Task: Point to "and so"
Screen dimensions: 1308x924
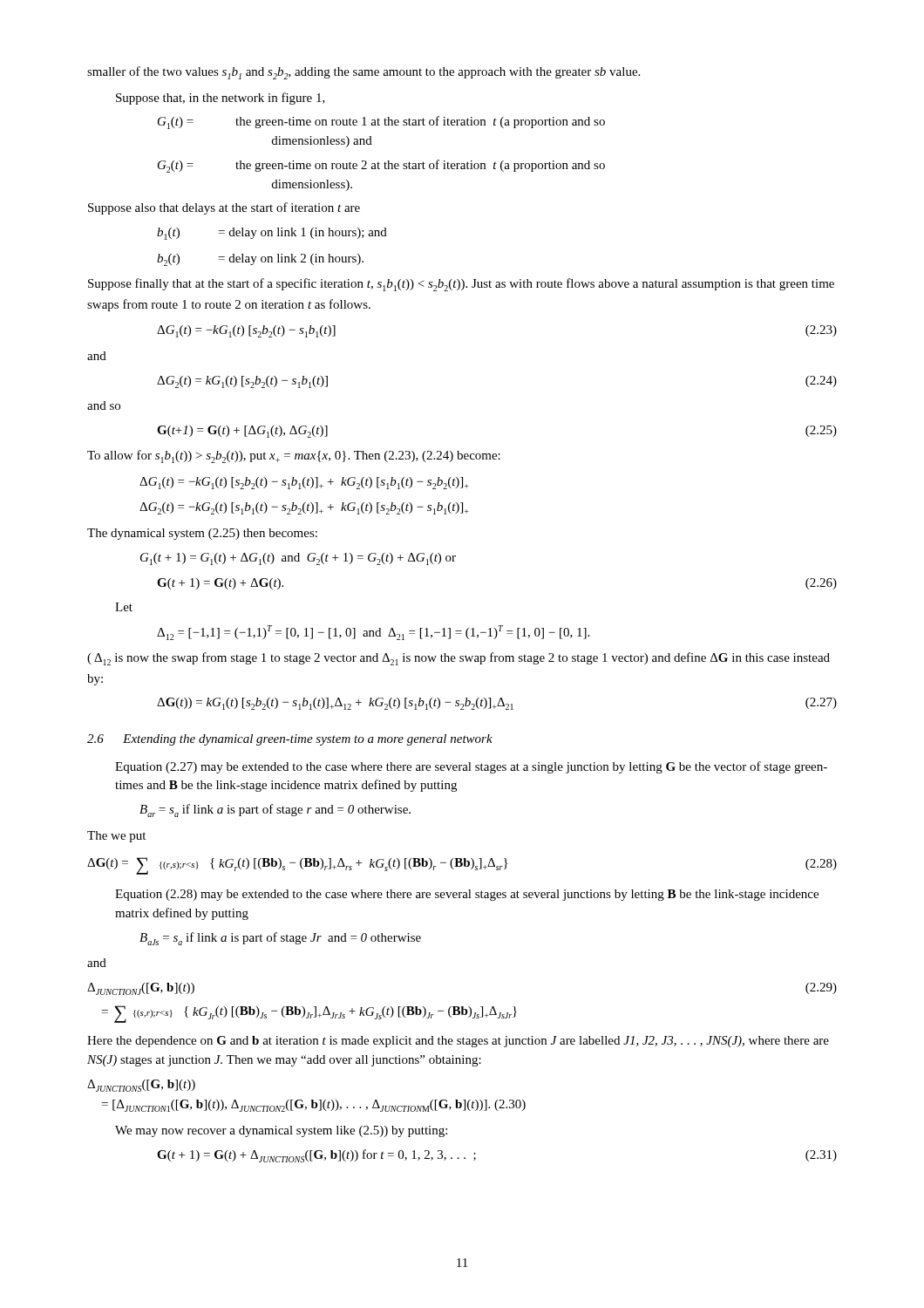Action: click(x=104, y=405)
